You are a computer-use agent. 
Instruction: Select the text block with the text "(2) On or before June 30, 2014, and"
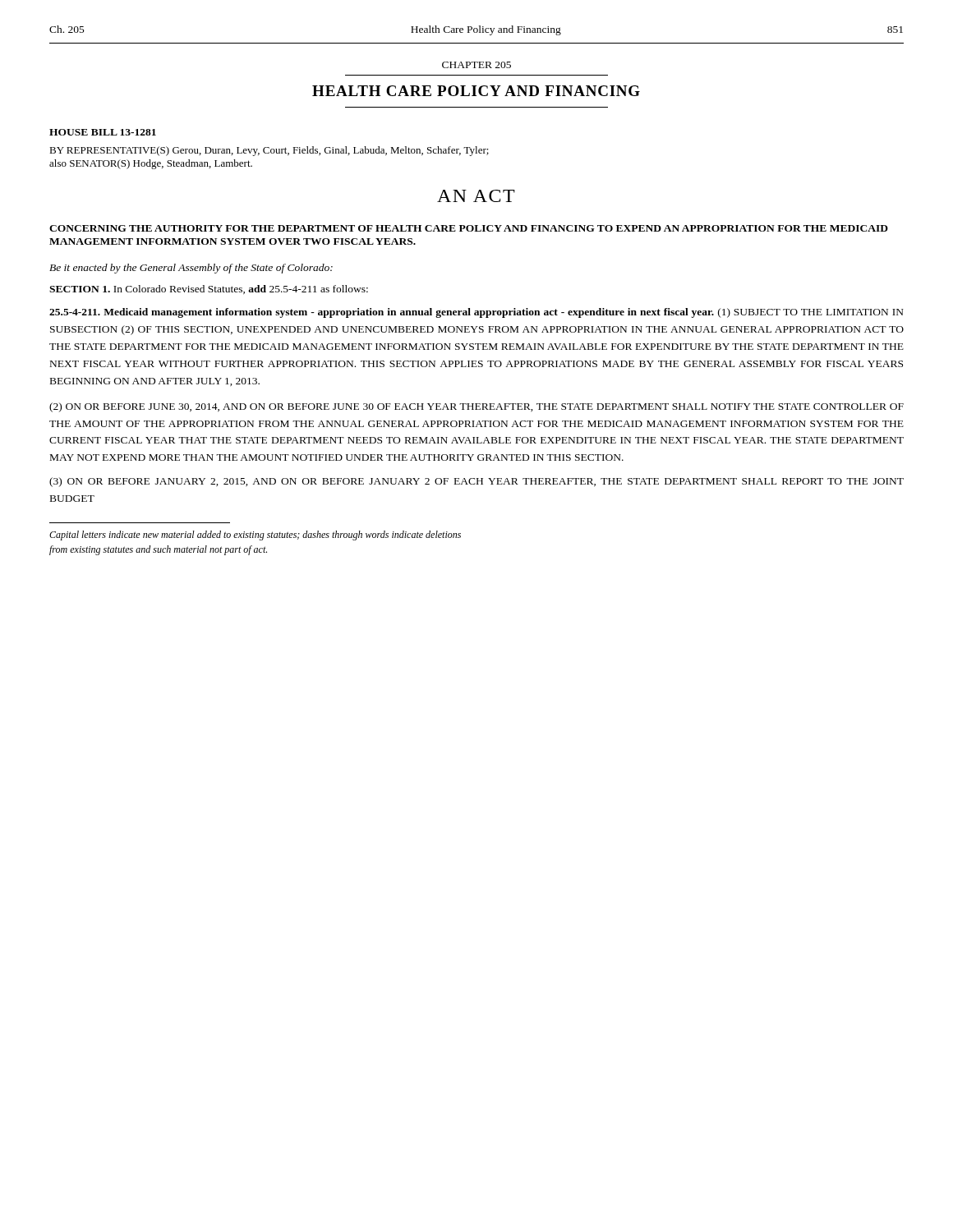click(x=476, y=432)
